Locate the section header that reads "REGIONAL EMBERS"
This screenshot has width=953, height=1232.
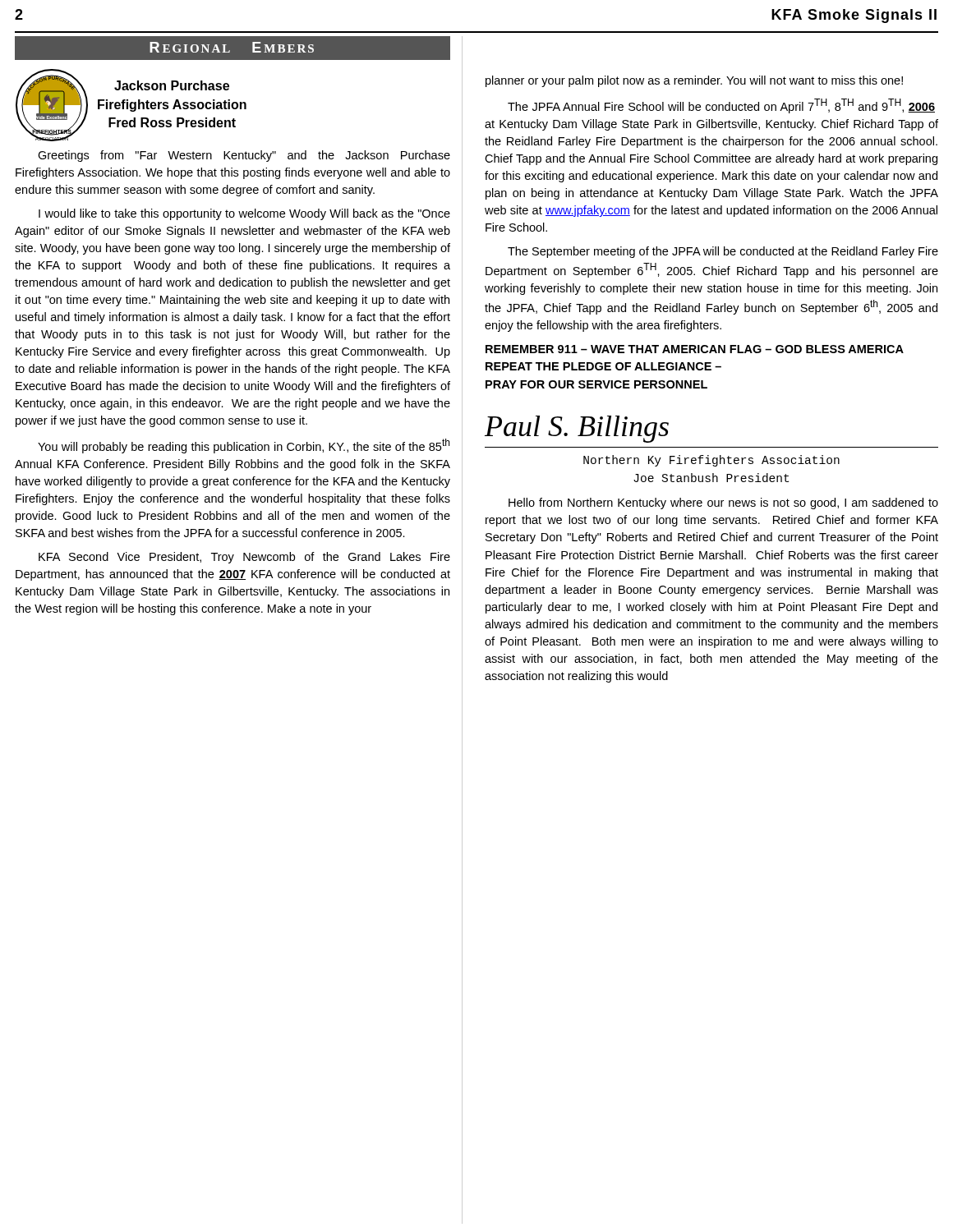(233, 48)
